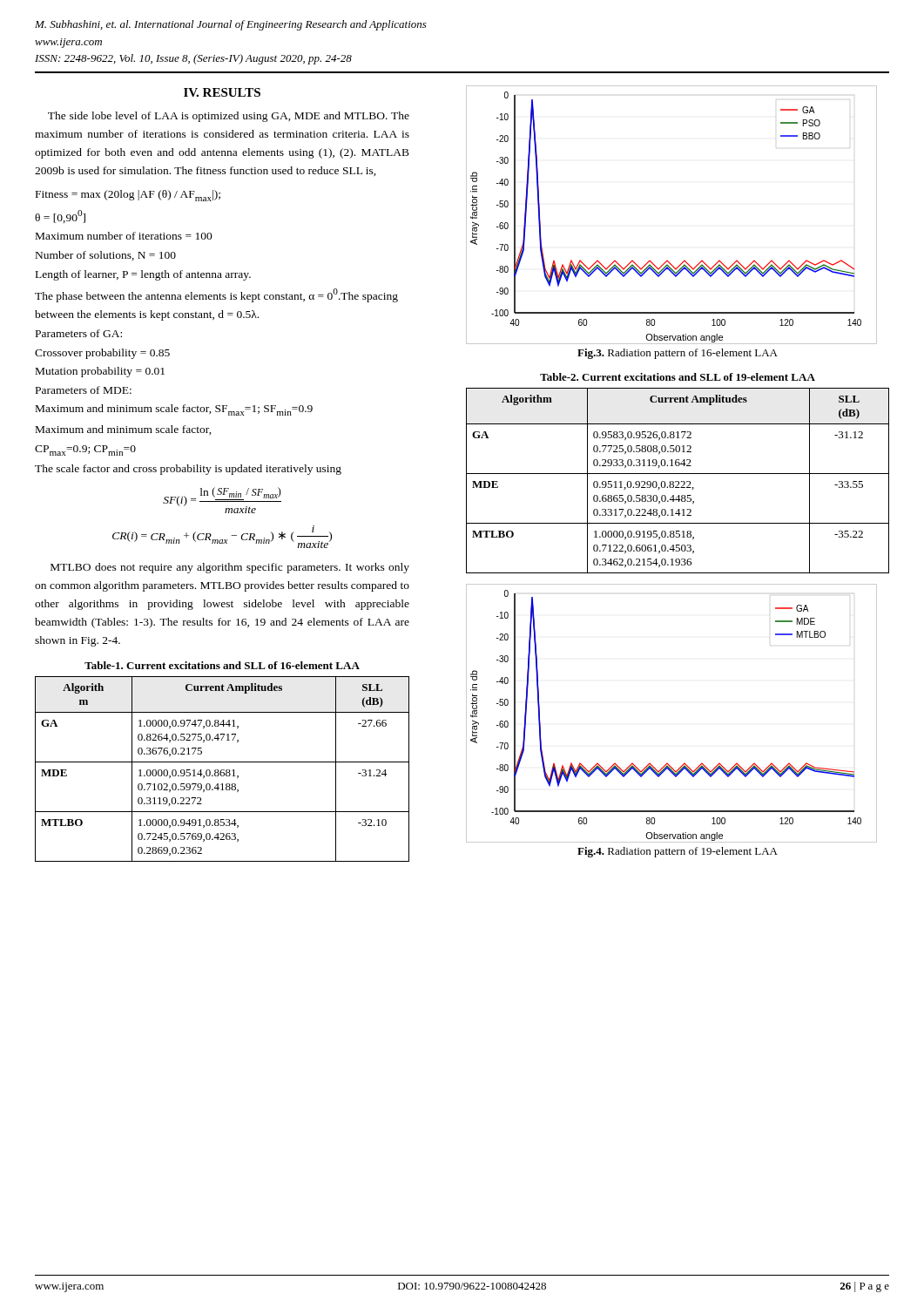The height and width of the screenshot is (1307, 924).
Task: Locate the element starting "Fig.3. Radiation pattern of 16-element"
Action: pyautogui.click(x=678, y=352)
